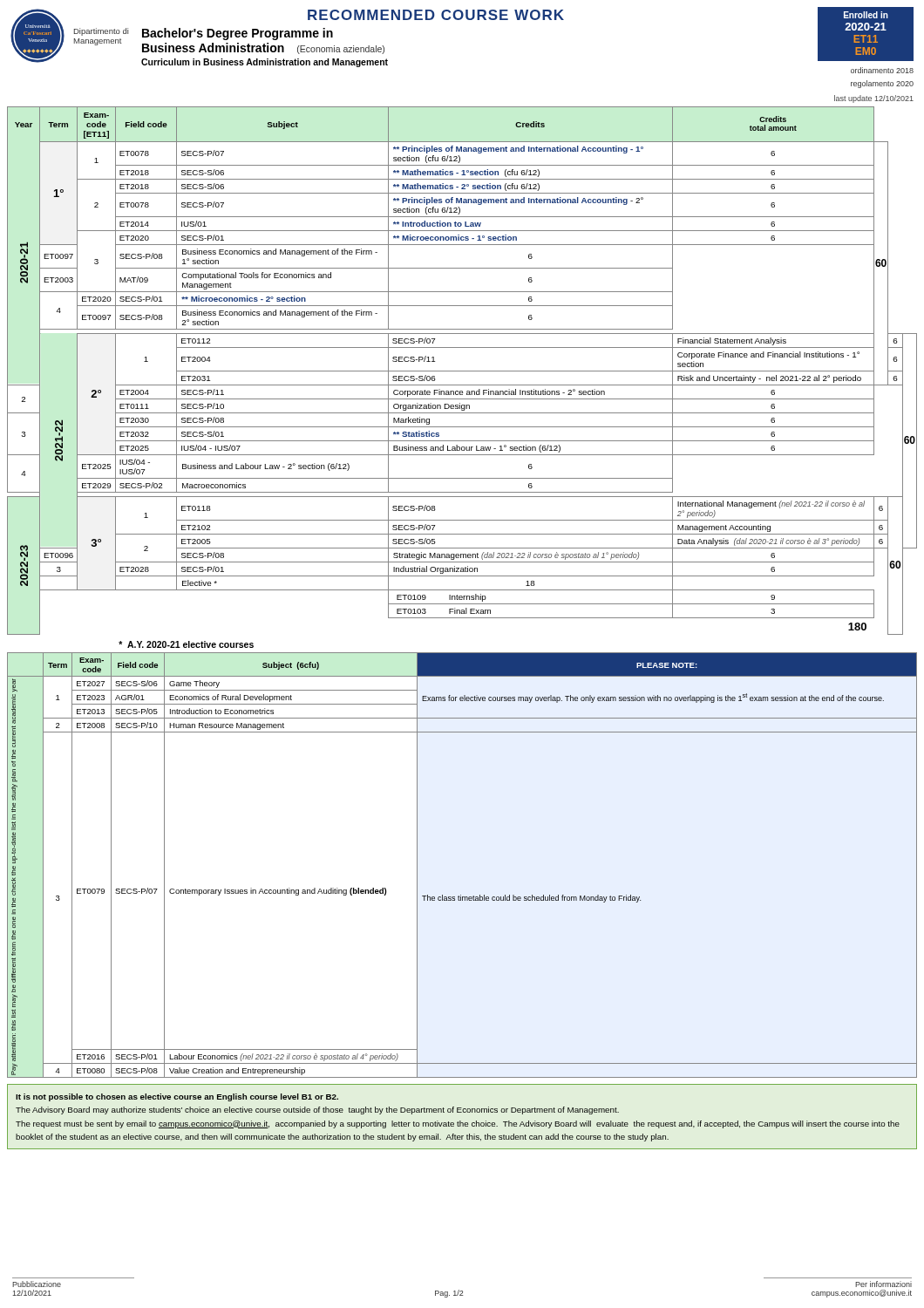Screen dimensions: 1308x924
Task: Find the logo
Action: pyautogui.click(x=37, y=40)
